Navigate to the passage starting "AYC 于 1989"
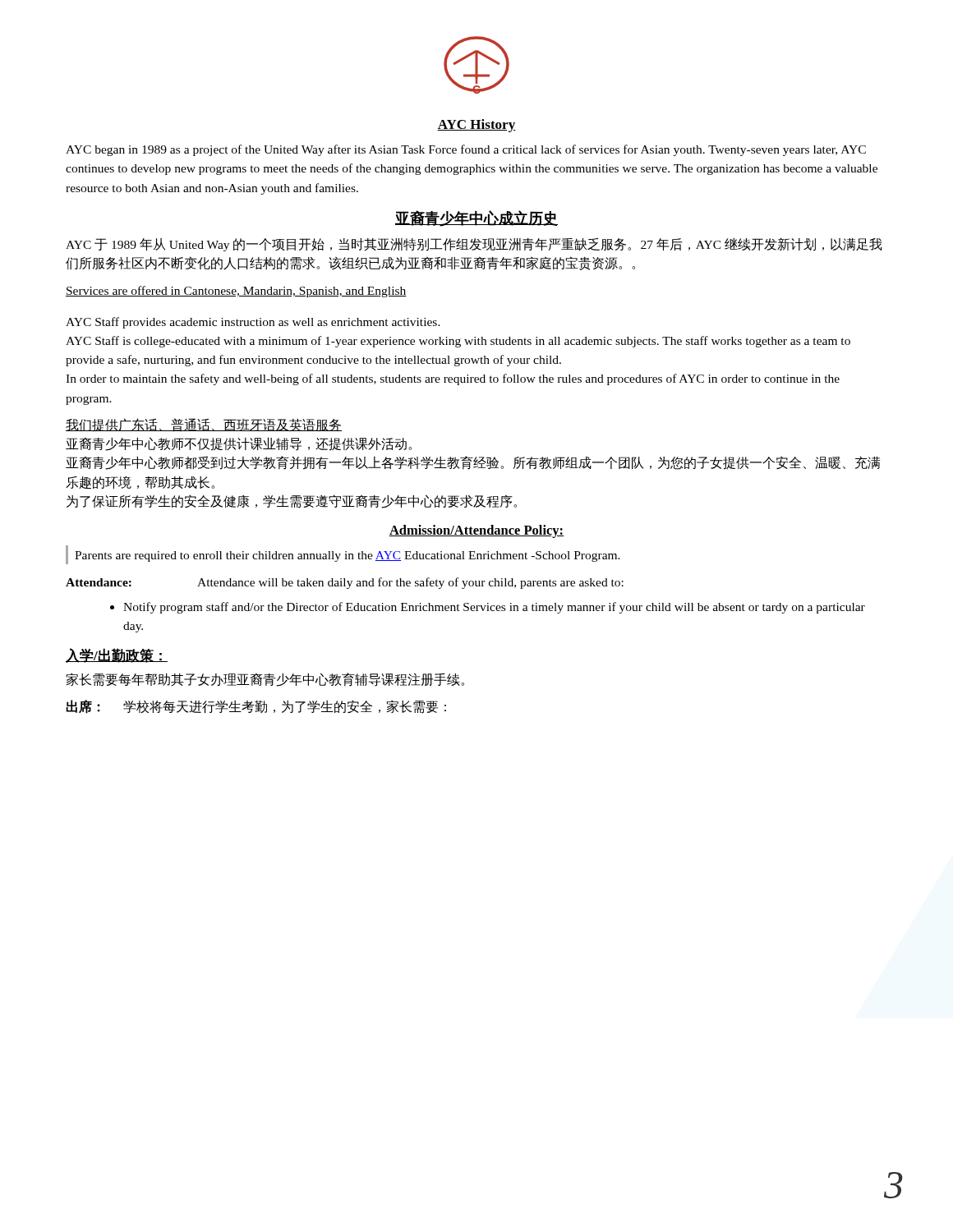Screen dimensions: 1232x953 click(474, 254)
